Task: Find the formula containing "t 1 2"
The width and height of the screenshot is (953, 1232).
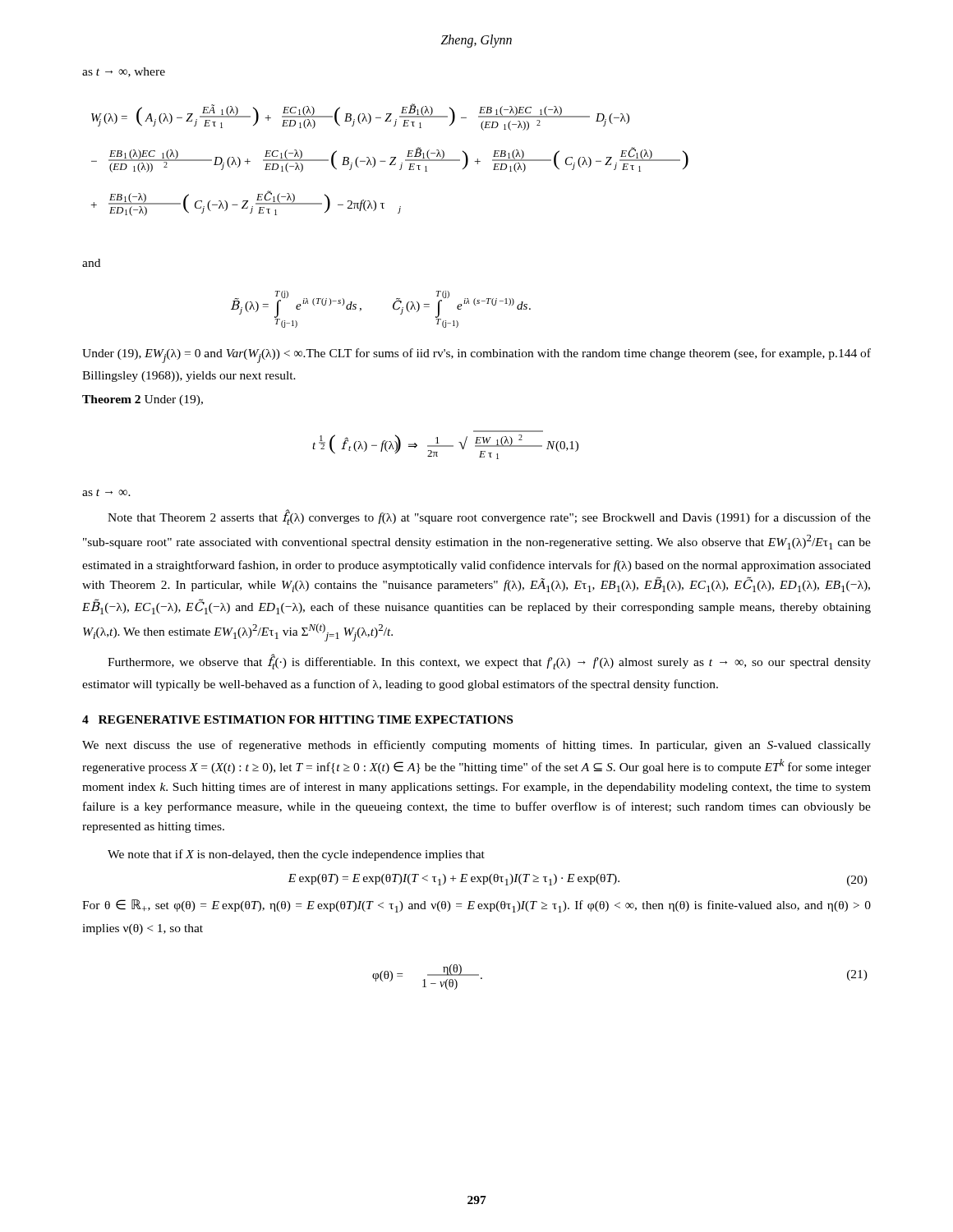Action: [x=476, y=444]
